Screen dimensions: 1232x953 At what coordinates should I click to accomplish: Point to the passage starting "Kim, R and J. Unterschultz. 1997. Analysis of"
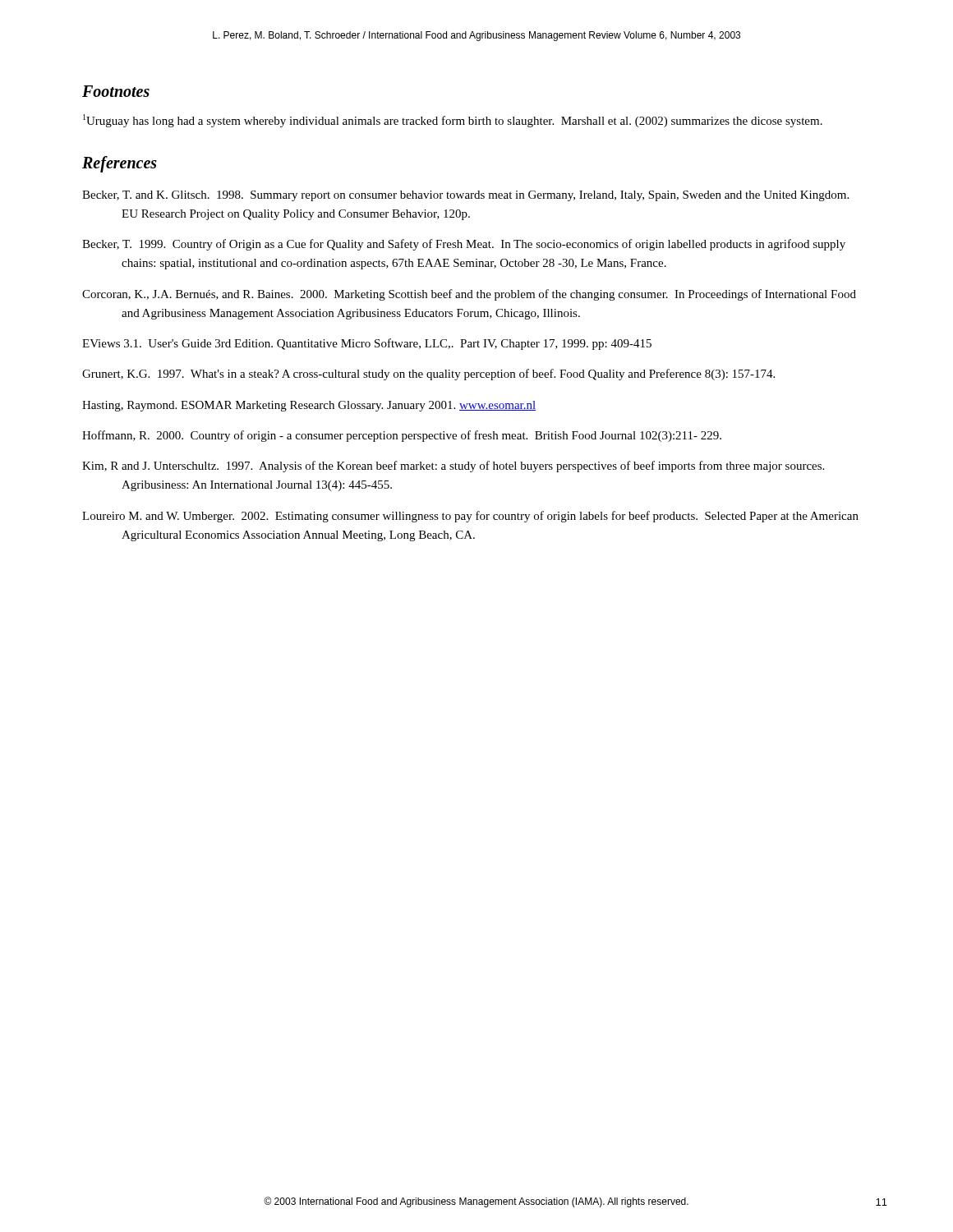(455, 475)
